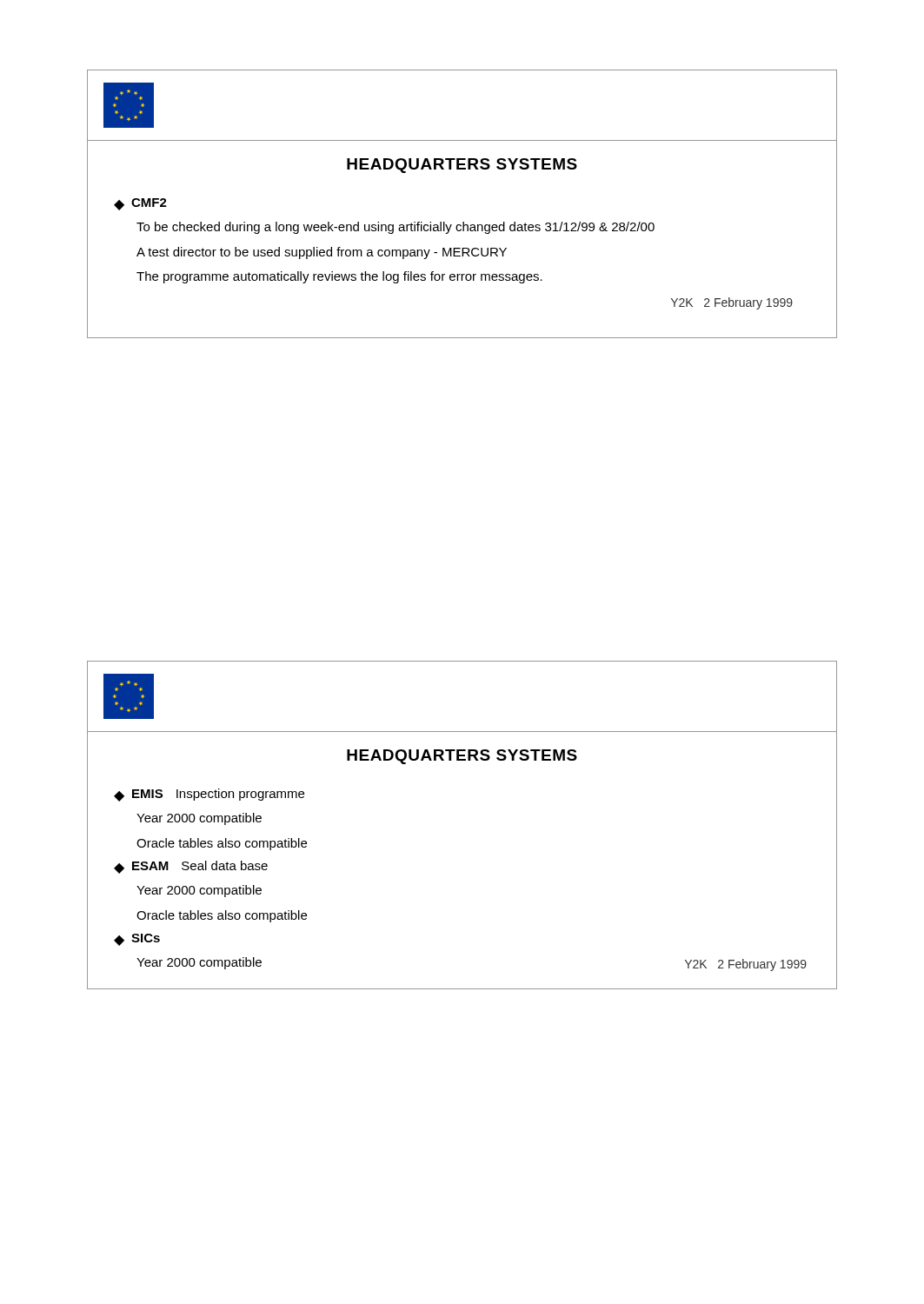Select the text starting "◆ SICs"
924x1304 pixels.
click(x=137, y=939)
